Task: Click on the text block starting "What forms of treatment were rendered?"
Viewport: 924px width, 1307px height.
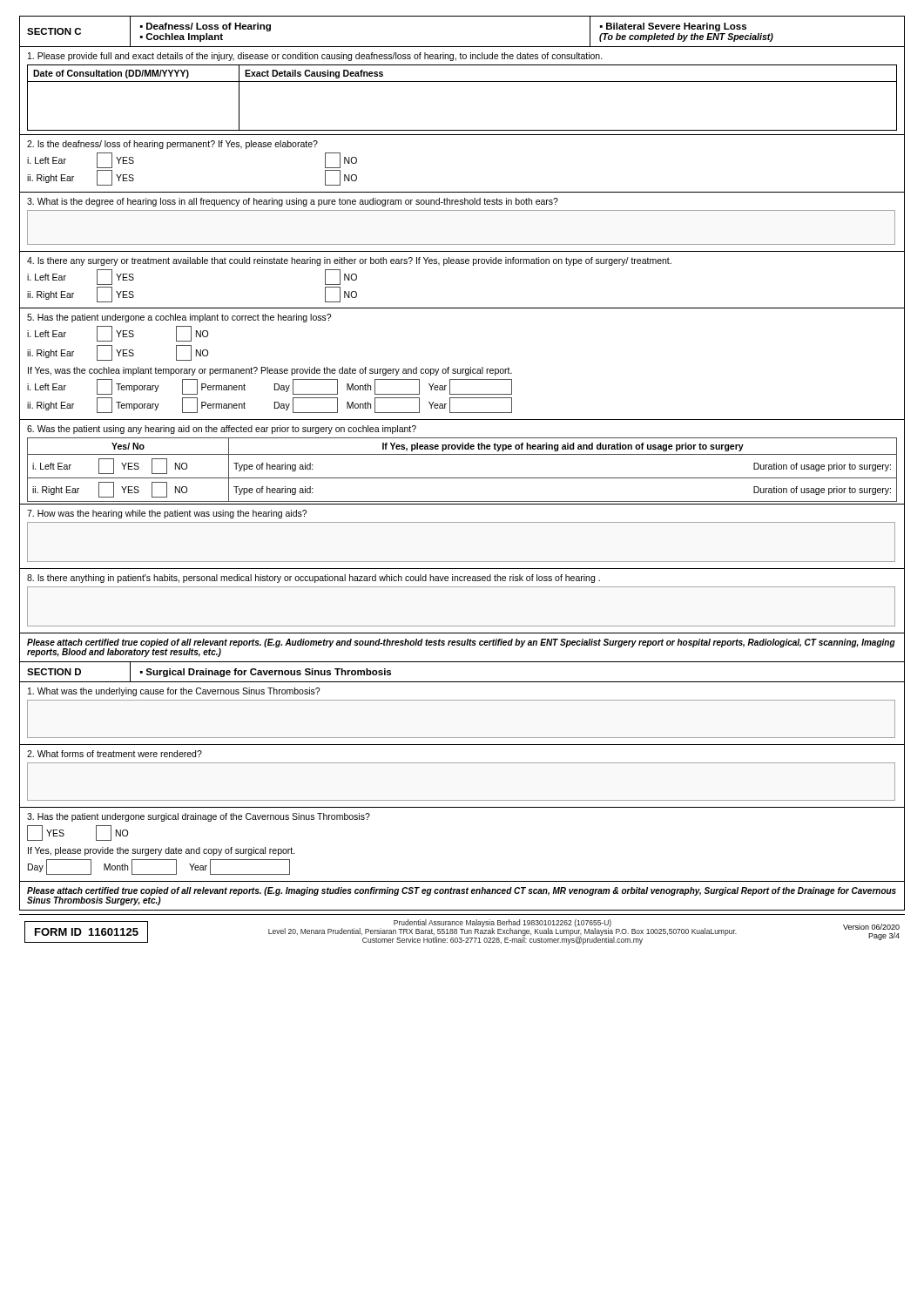Action: [x=462, y=775]
